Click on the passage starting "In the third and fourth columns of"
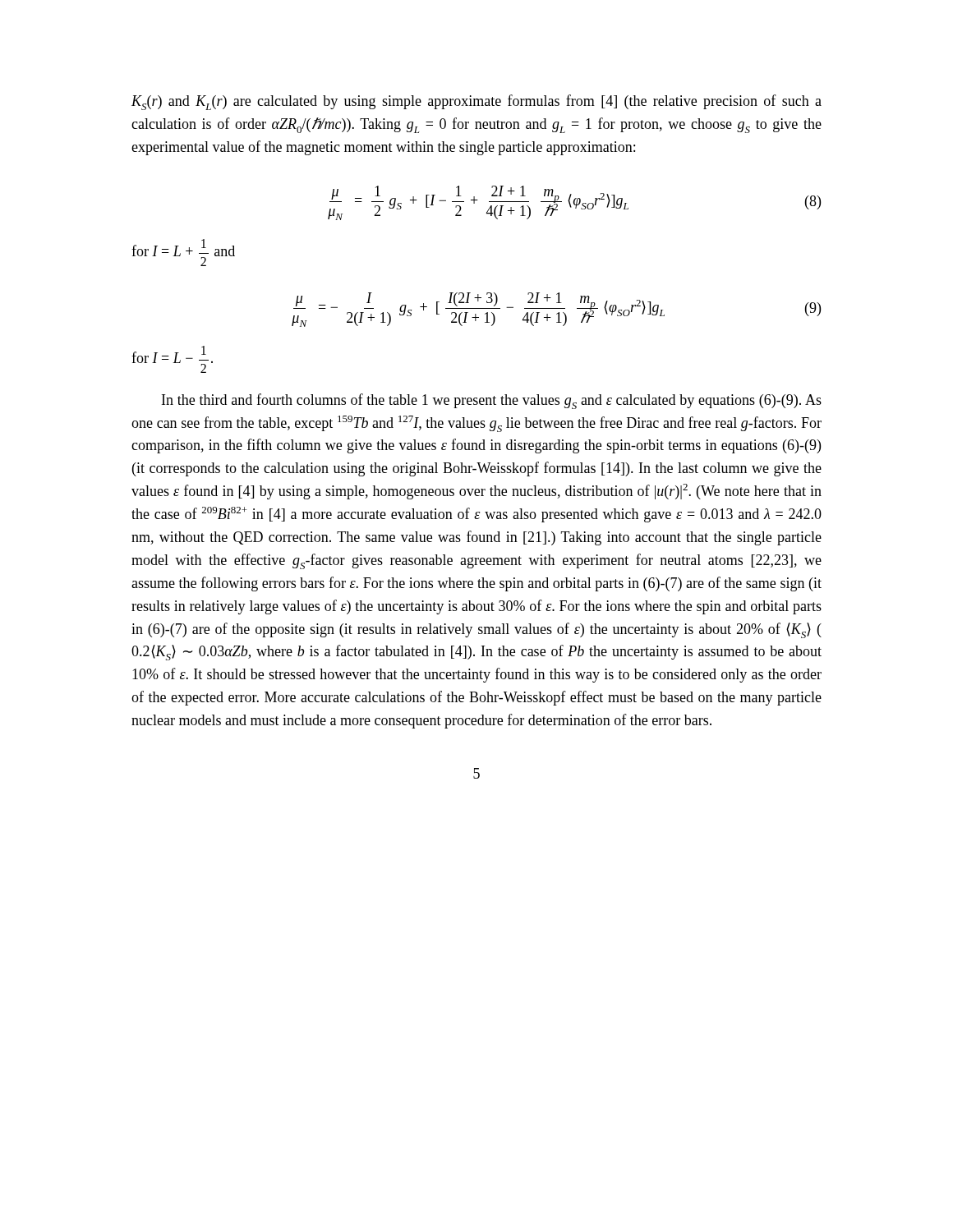953x1232 pixels. tap(476, 560)
